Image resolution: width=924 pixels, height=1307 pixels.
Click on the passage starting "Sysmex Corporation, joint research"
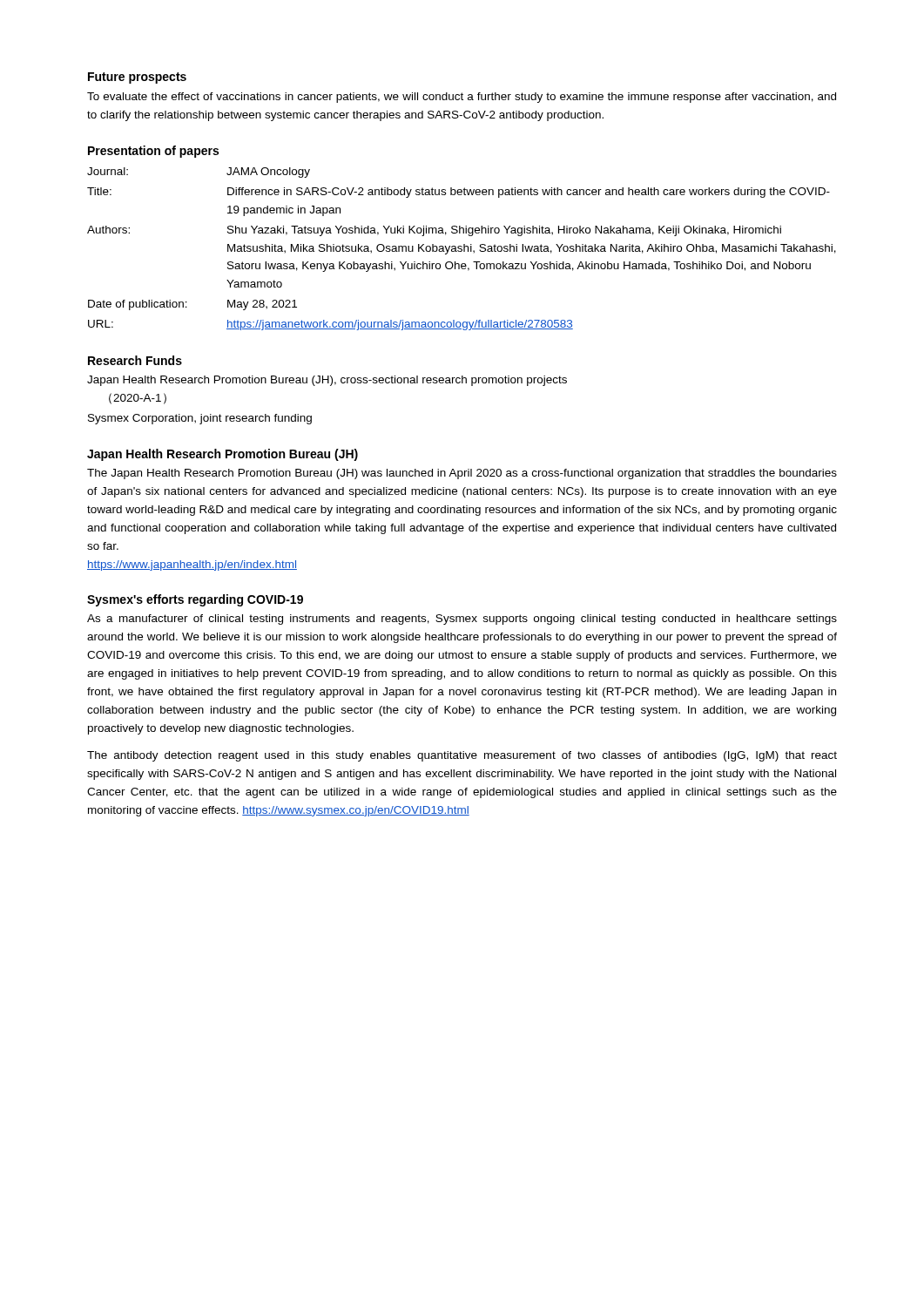tap(200, 418)
